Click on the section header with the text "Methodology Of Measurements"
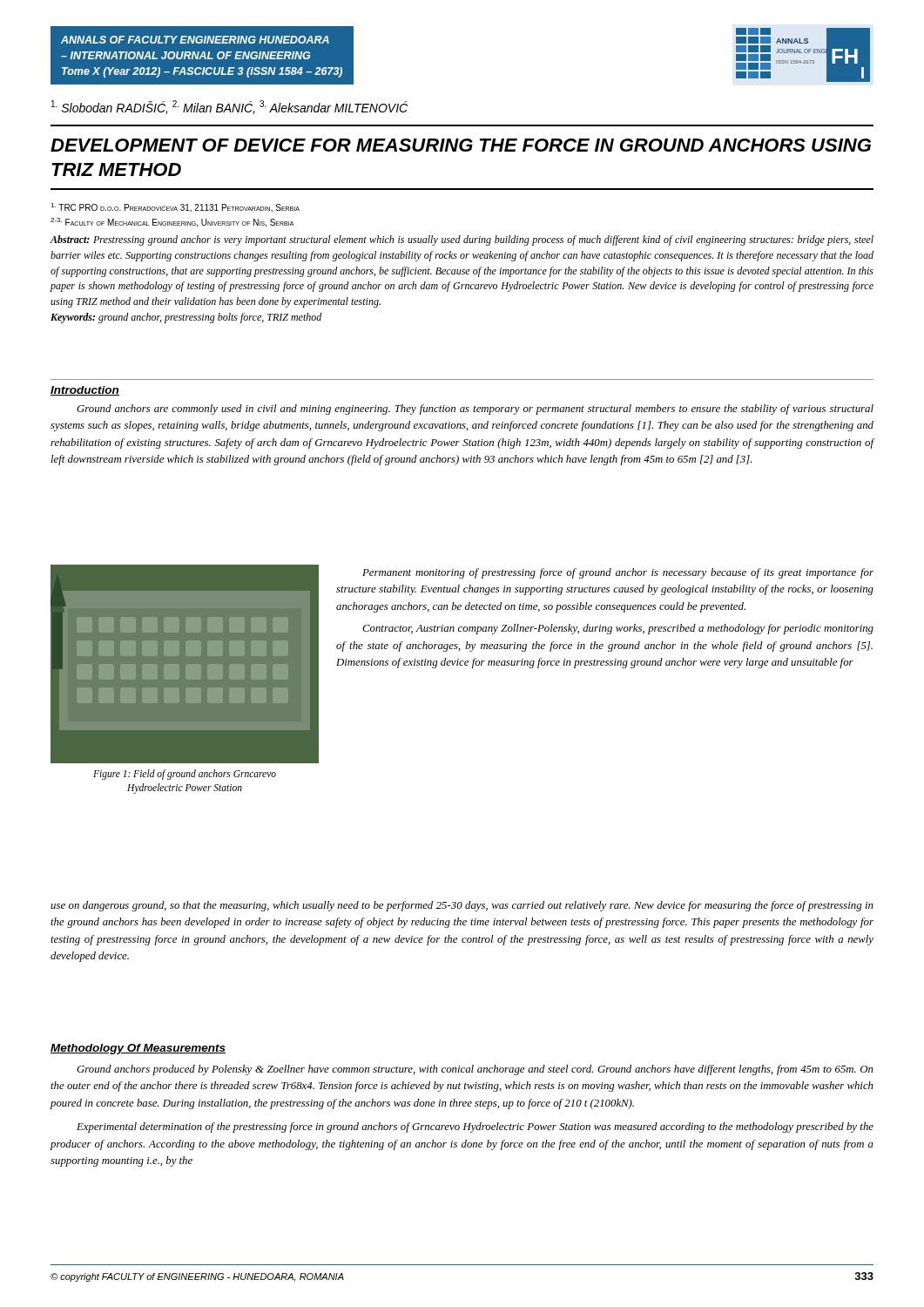The height and width of the screenshot is (1307, 924). (x=138, y=1048)
